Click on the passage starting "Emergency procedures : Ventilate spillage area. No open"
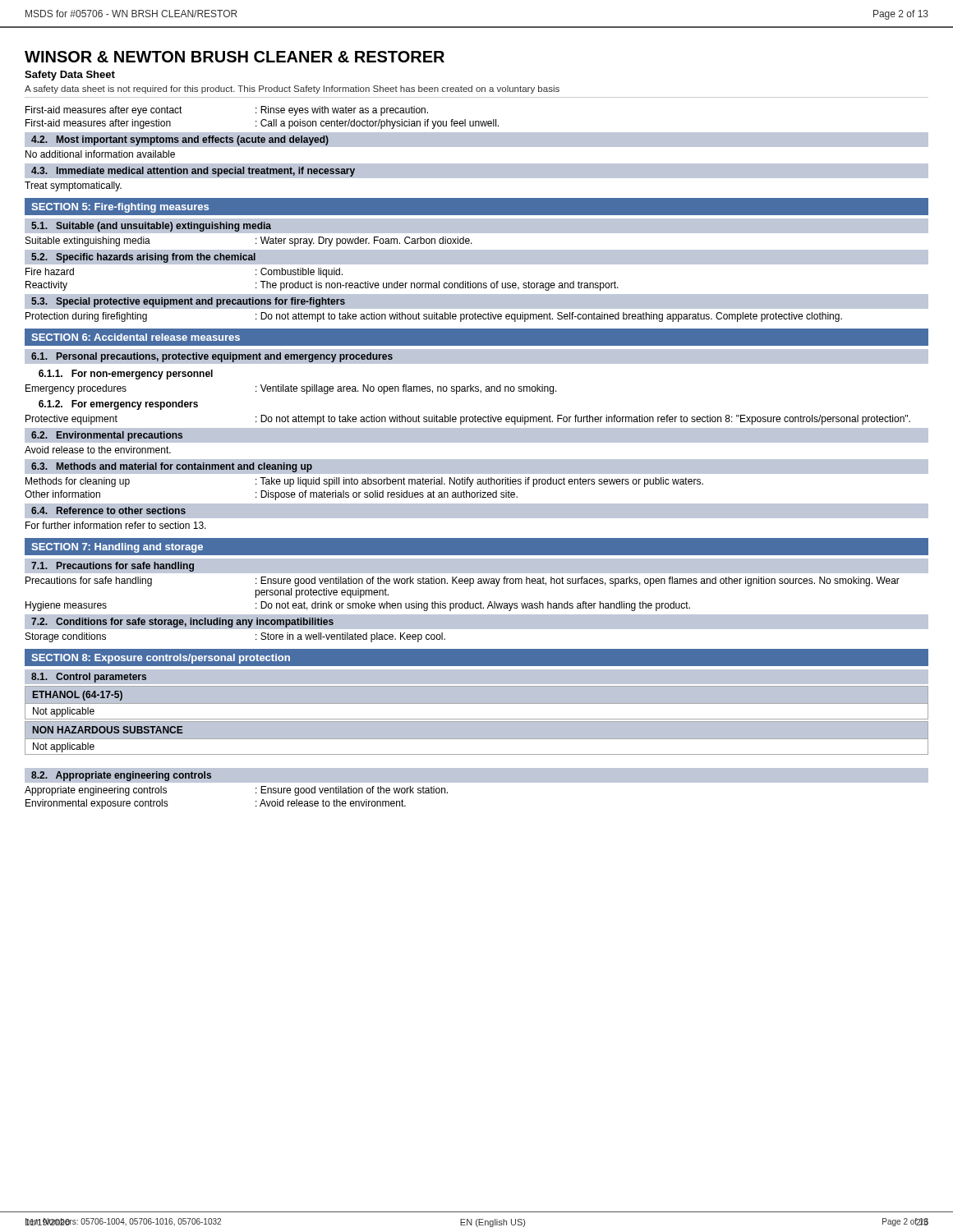The image size is (953, 1232). point(476,389)
